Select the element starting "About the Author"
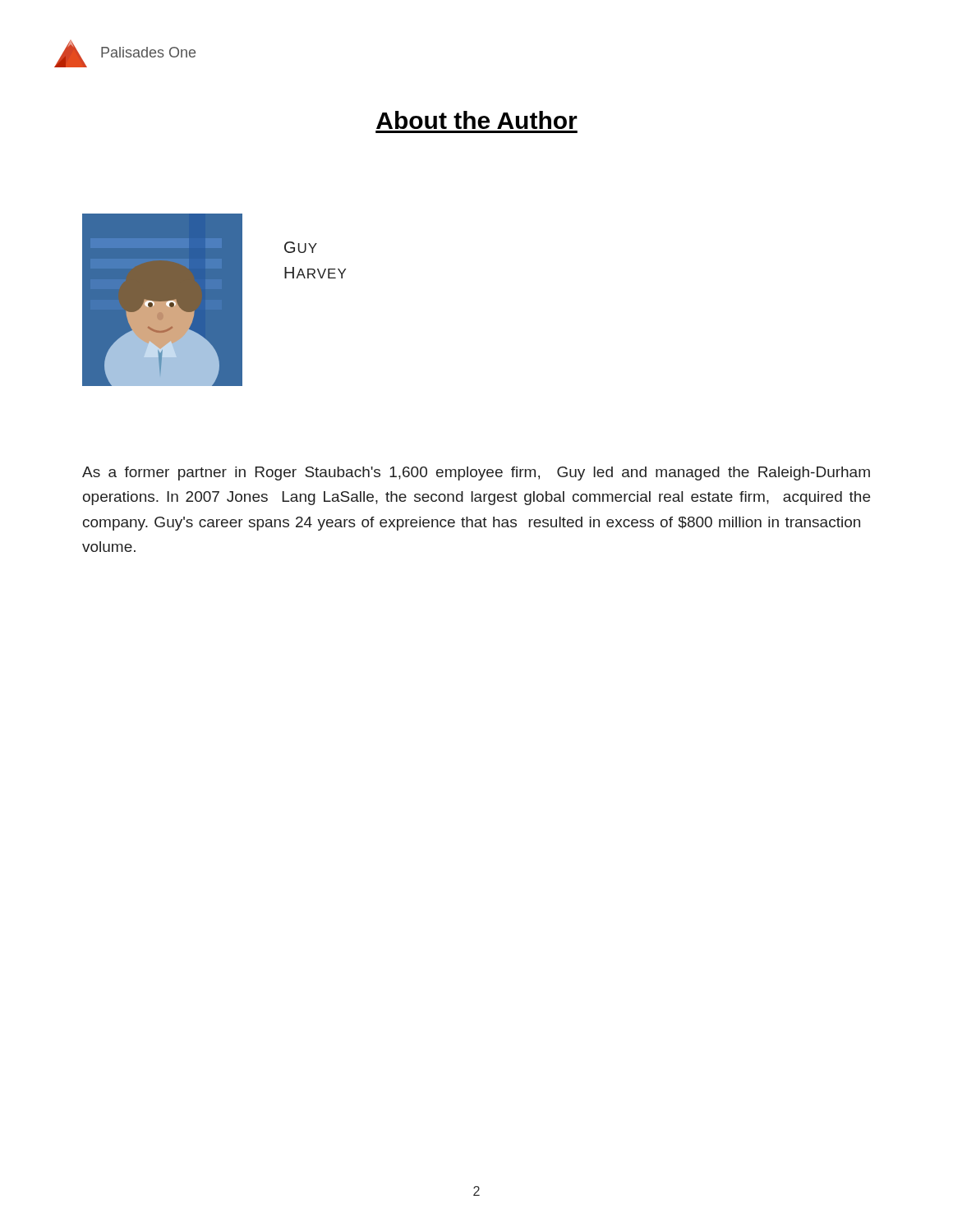 (x=476, y=121)
